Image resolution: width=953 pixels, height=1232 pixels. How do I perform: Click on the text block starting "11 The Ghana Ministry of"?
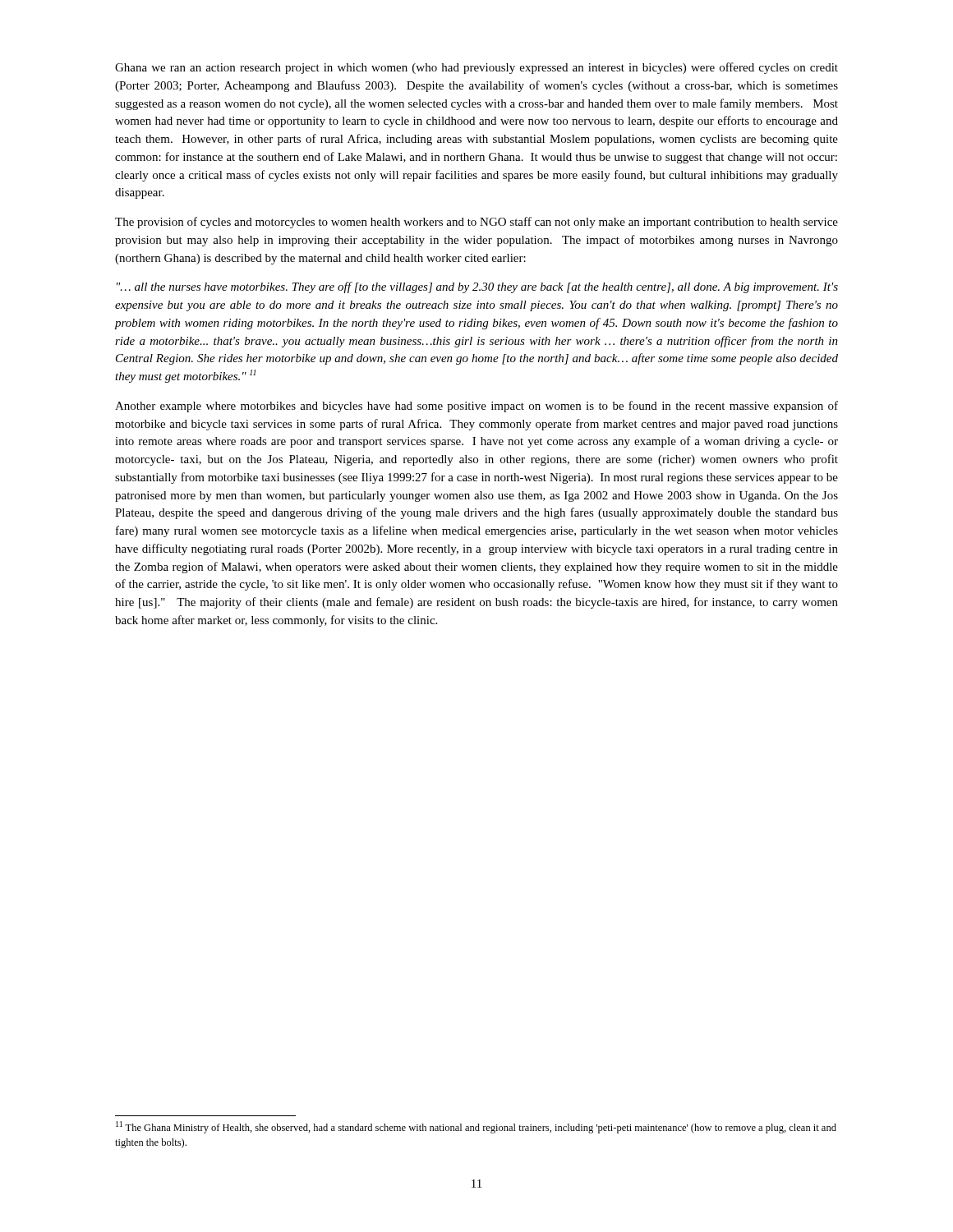click(x=476, y=1134)
